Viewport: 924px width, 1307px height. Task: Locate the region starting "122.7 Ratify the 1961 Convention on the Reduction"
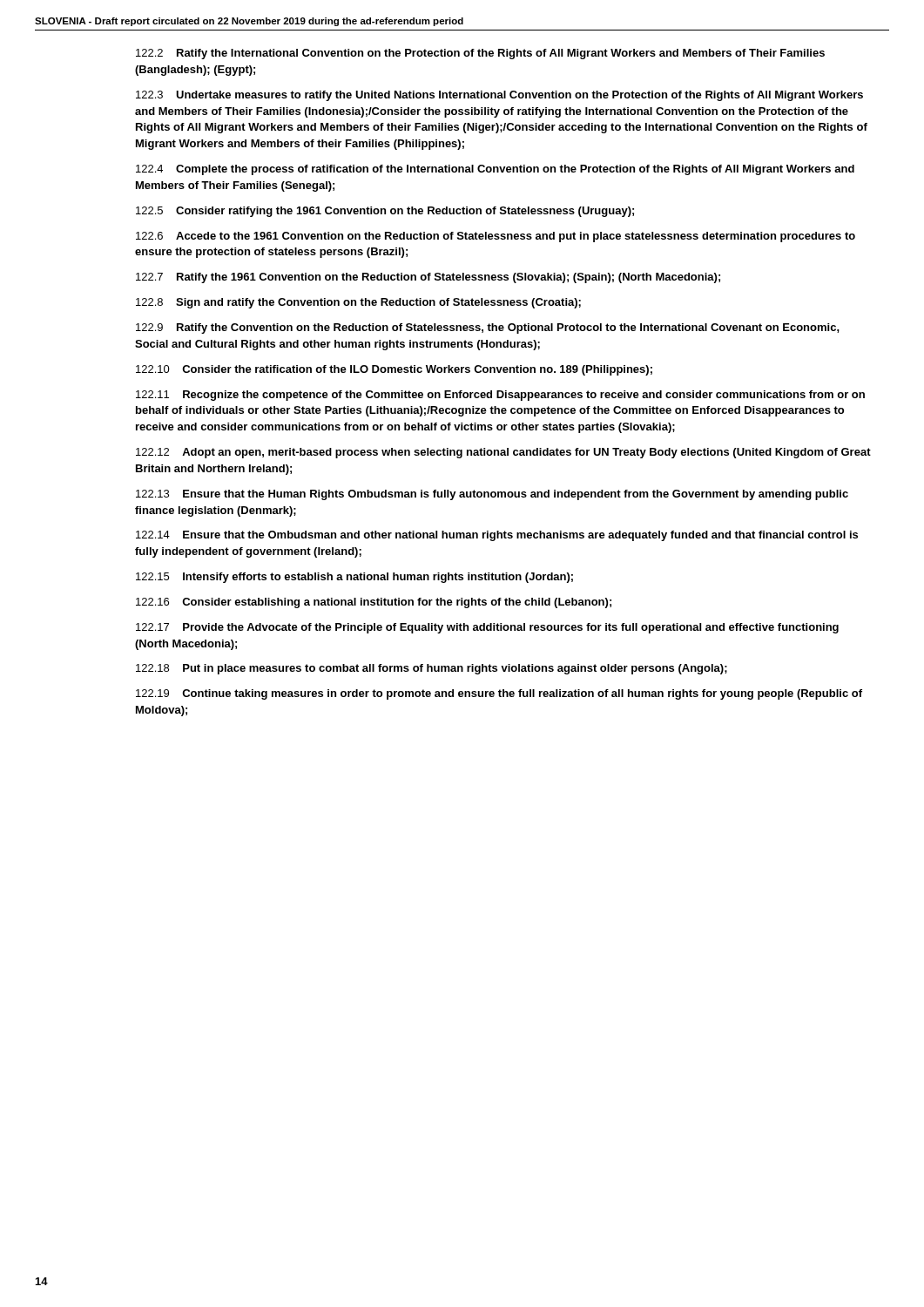[428, 277]
